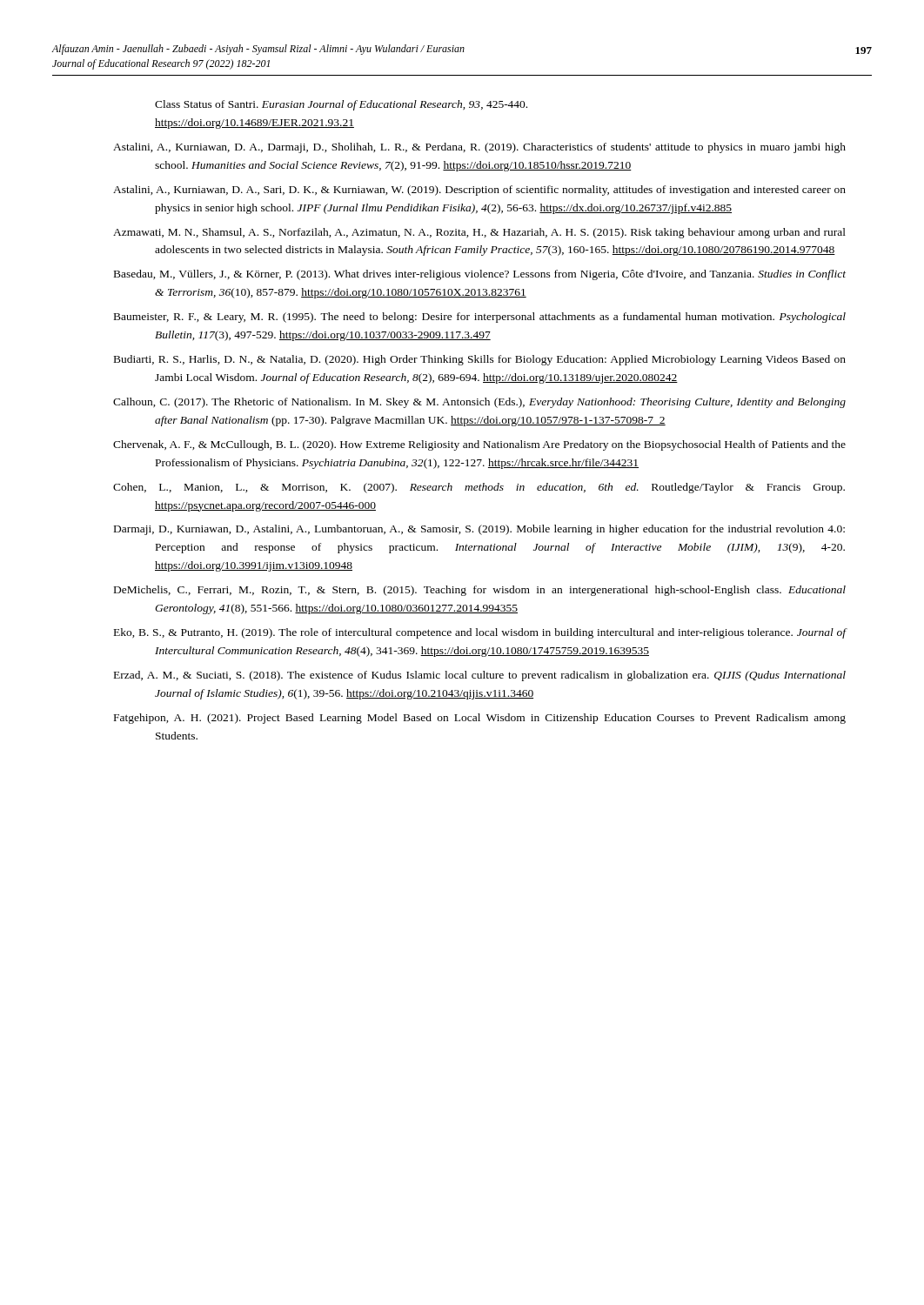
Task: Navigate to the text block starting "Budiarti, R. S., Harlis, D. N., &"
Action: pos(479,368)
